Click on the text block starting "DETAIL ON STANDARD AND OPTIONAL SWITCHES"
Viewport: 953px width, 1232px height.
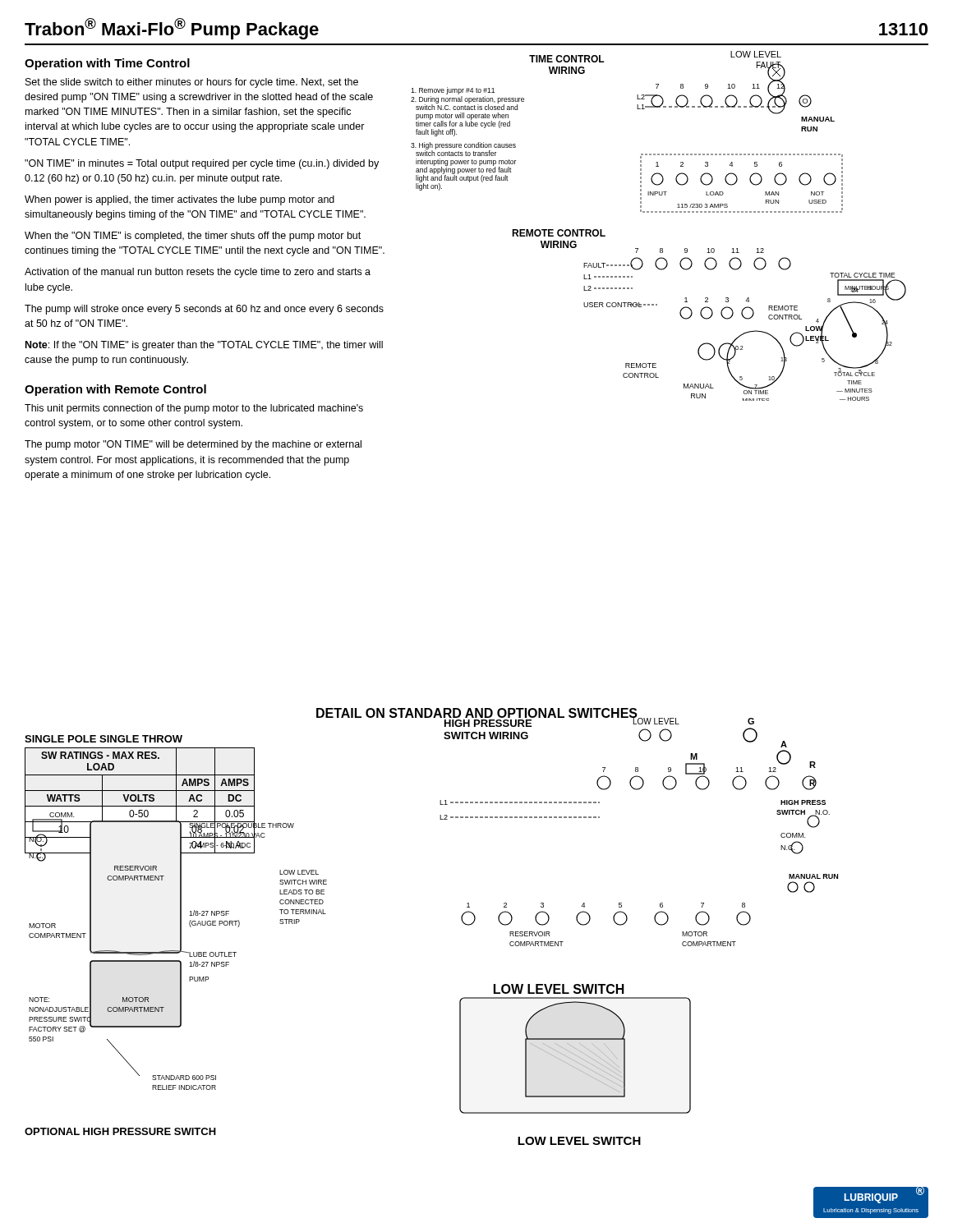tap(476, 713)
